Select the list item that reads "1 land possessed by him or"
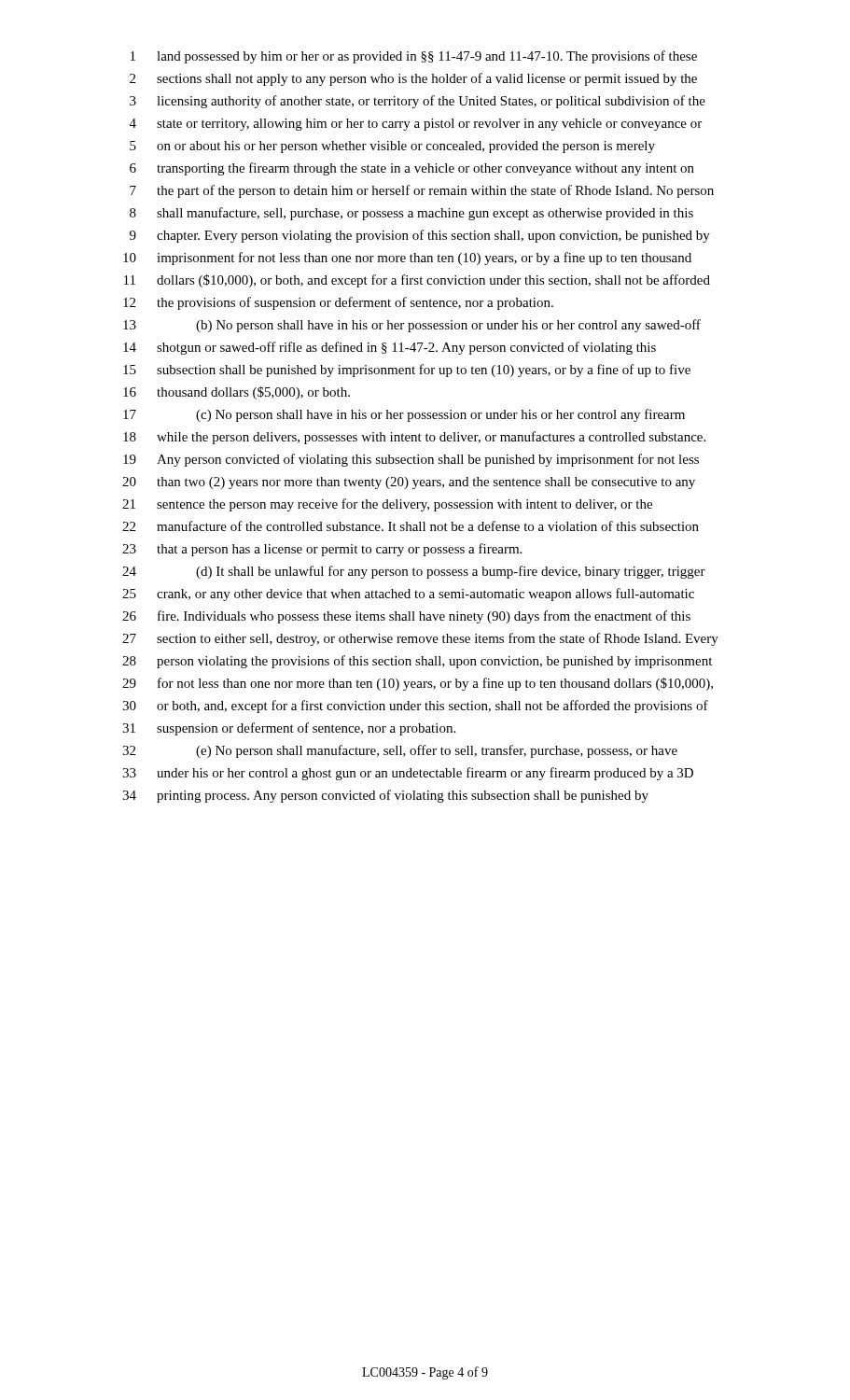 coord(438,56)
